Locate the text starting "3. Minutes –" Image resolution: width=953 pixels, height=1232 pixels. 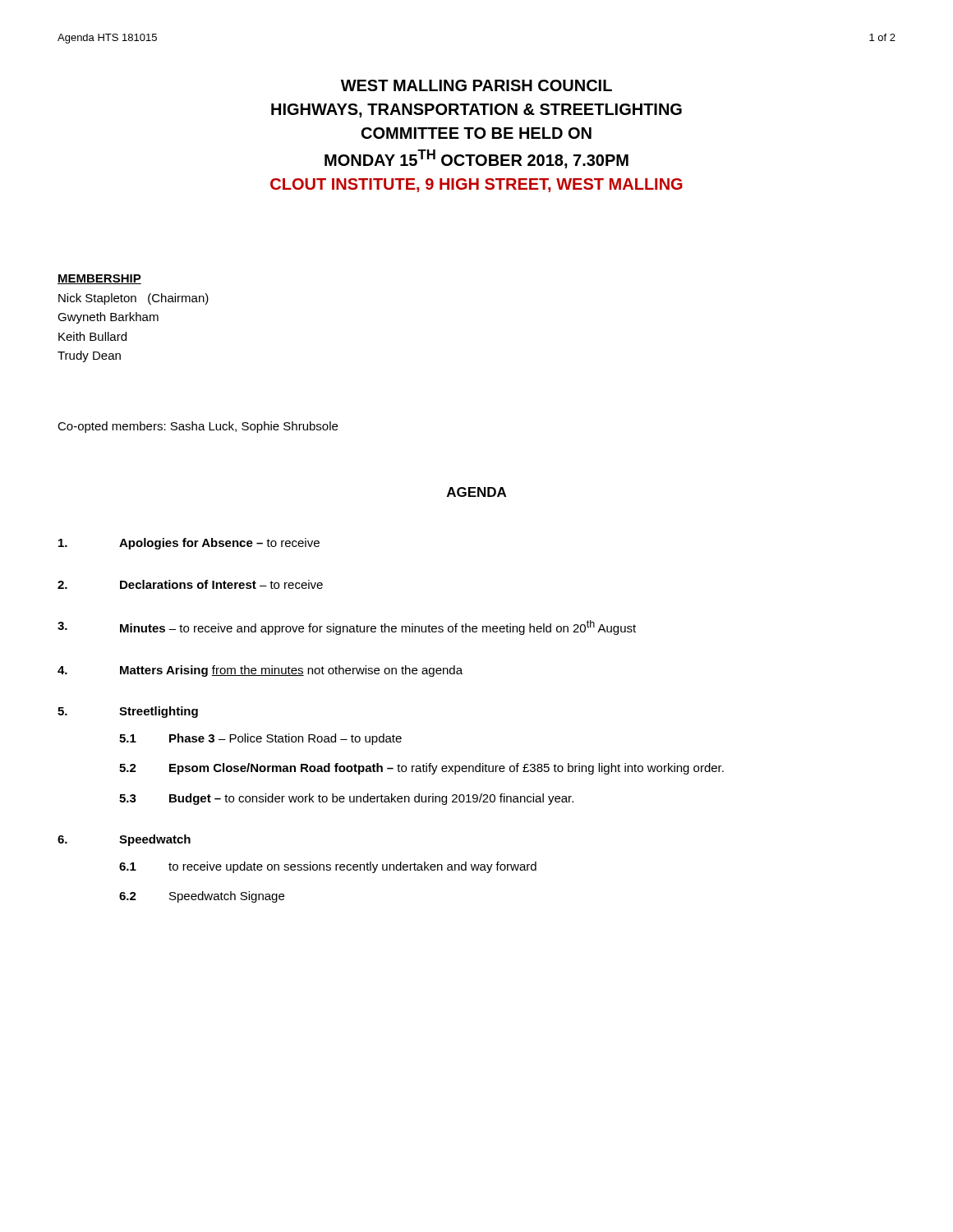point(476,627)
